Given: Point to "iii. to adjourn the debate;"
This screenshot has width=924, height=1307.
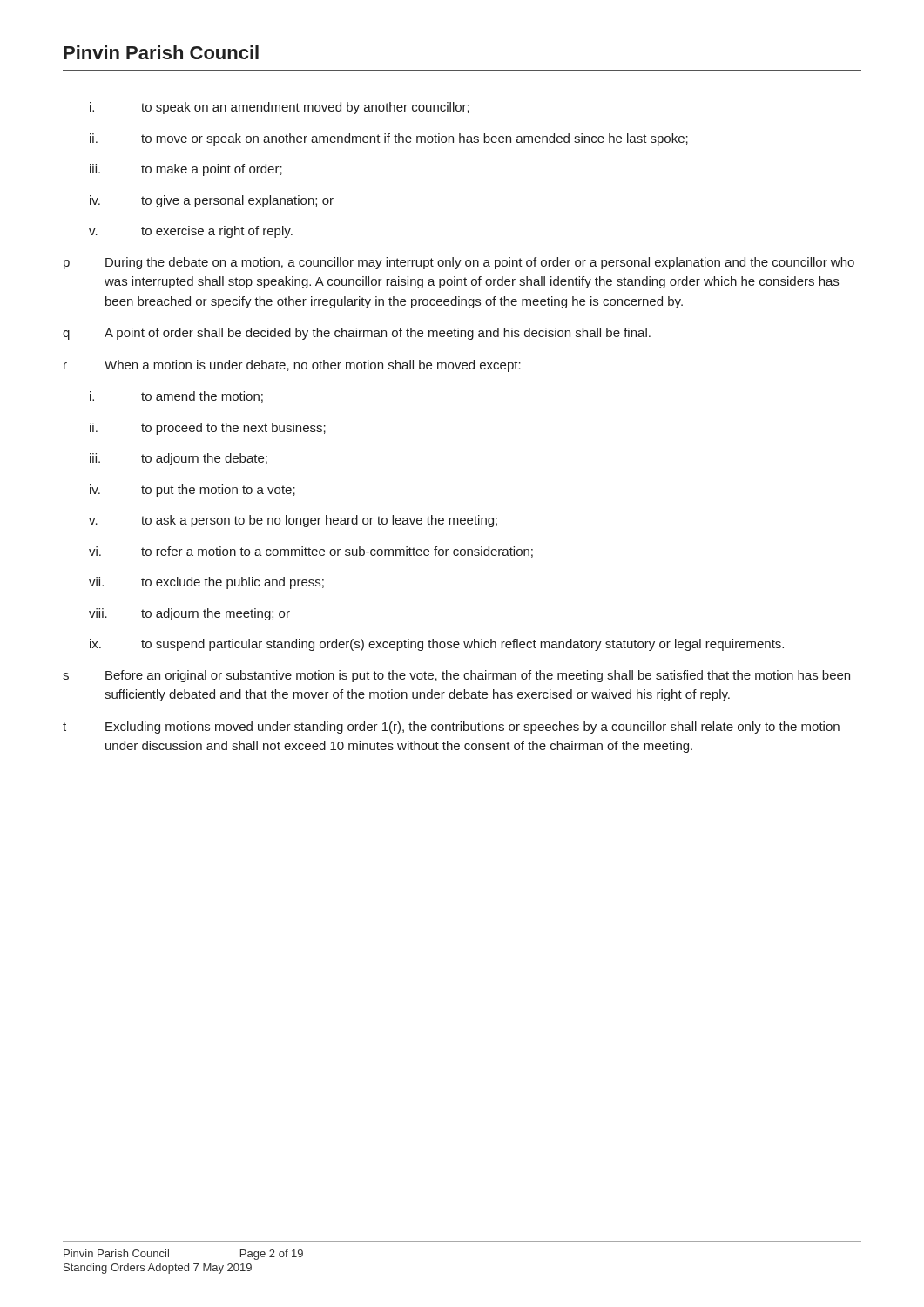Looking at the screenshot, I should [179, 459].
